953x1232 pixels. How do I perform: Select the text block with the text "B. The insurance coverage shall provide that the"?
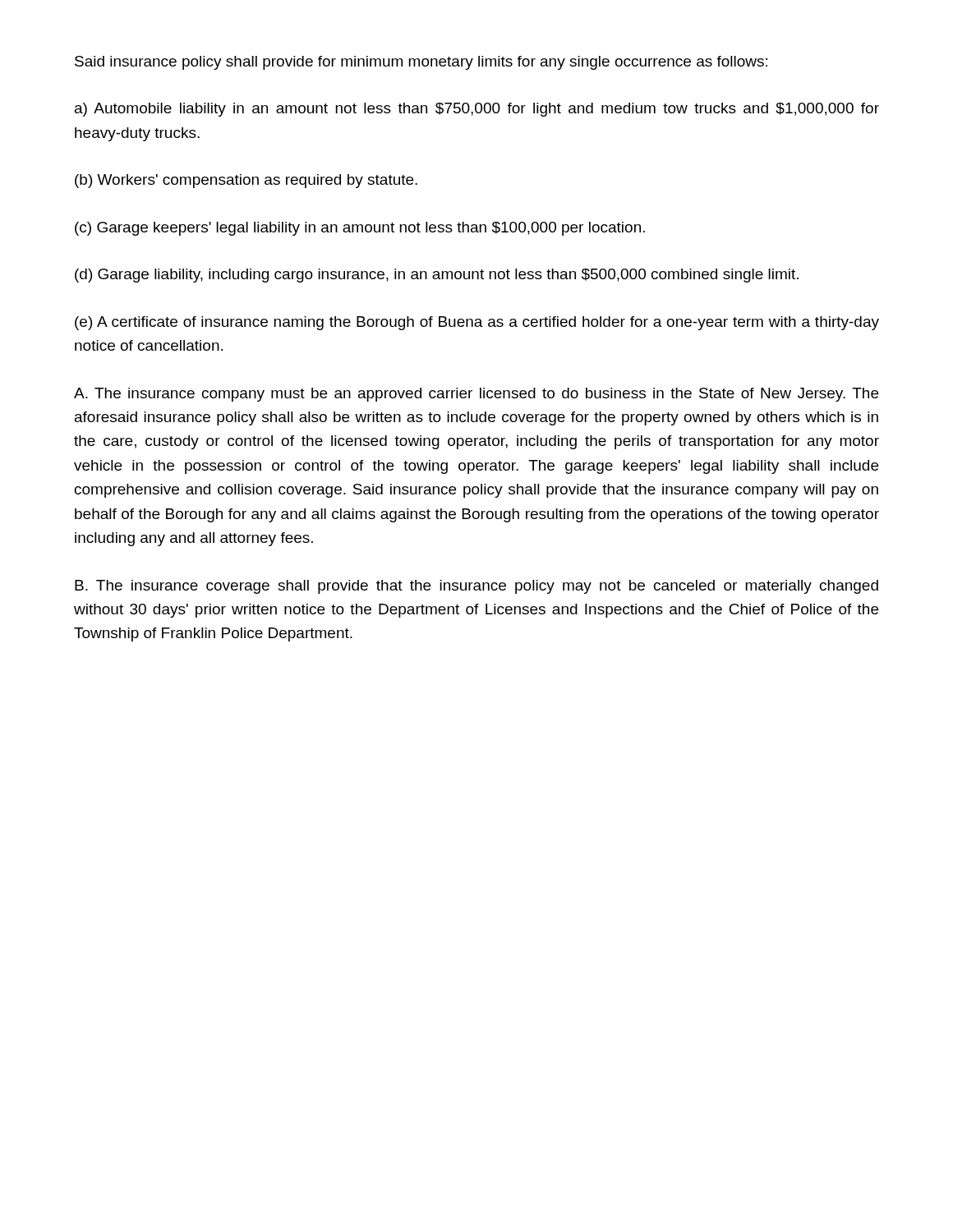tap(476, 609)
